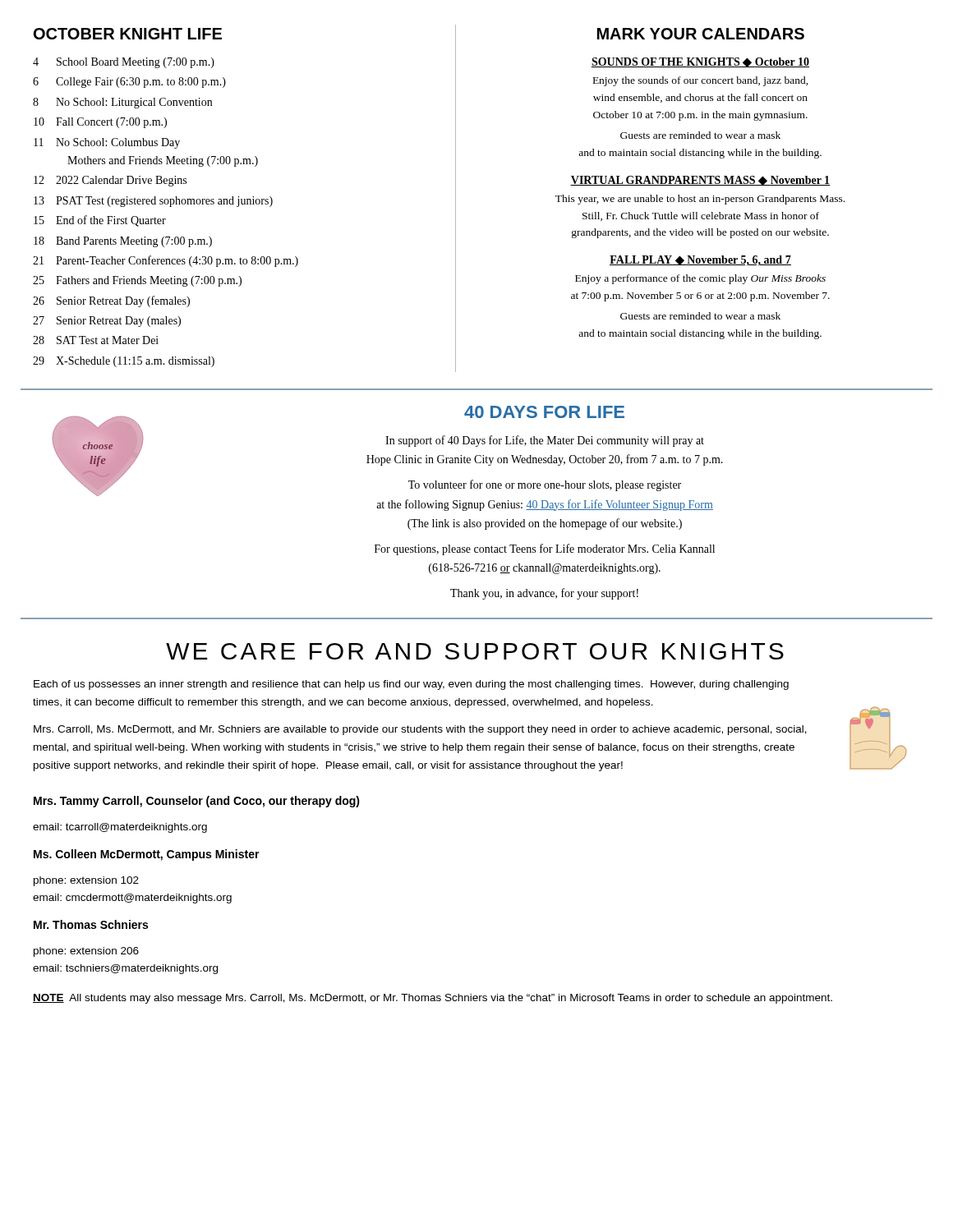The width and height of the screenshot is (953, 1232).
Task: Point to the block starting "21Parent-Teacher Conferences (4:30 p.m. to 8:00 p.m.)"
Action: pyautogui.click(x=236, y=261)
